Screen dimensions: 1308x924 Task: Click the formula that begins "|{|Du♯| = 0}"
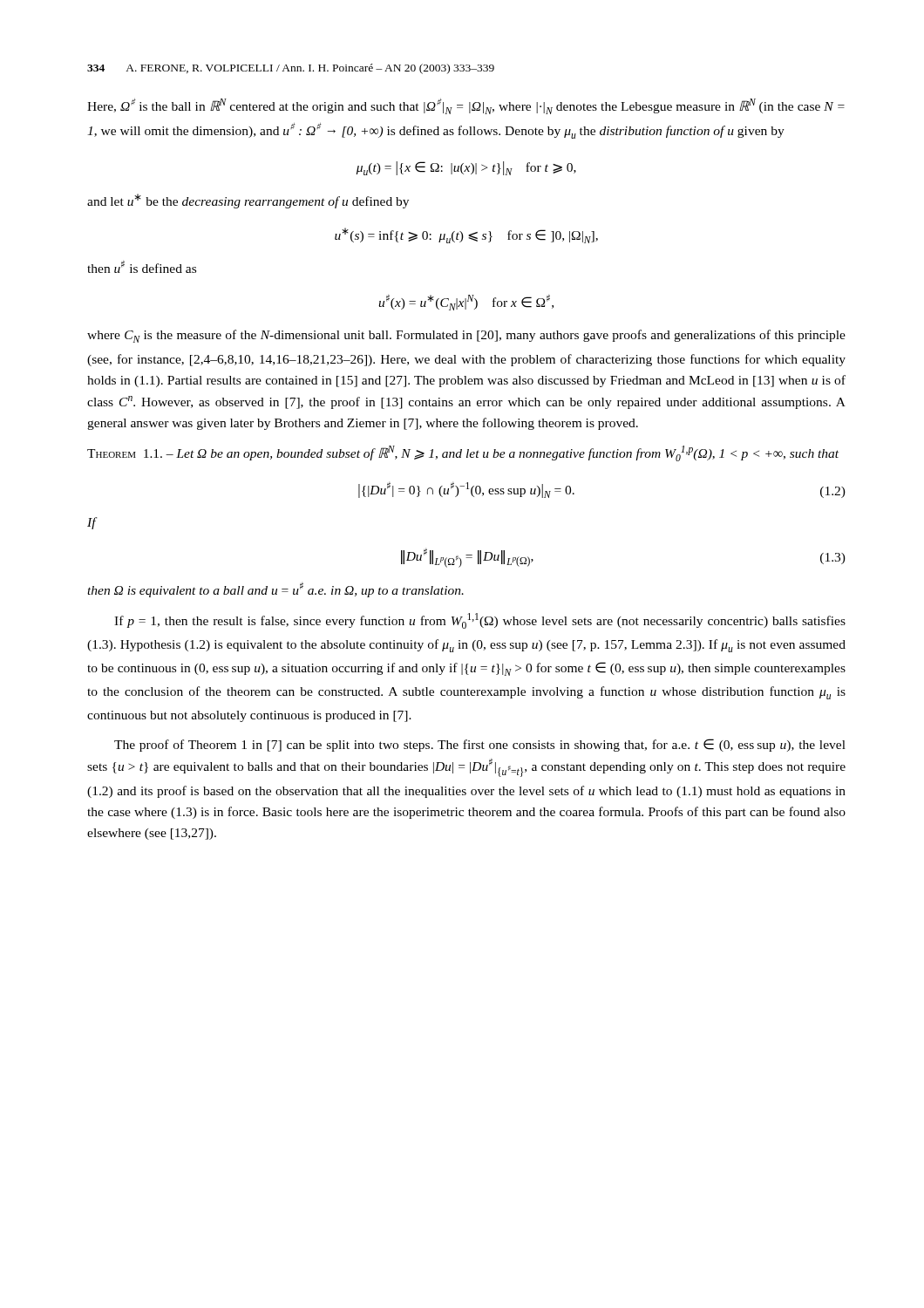467,489
